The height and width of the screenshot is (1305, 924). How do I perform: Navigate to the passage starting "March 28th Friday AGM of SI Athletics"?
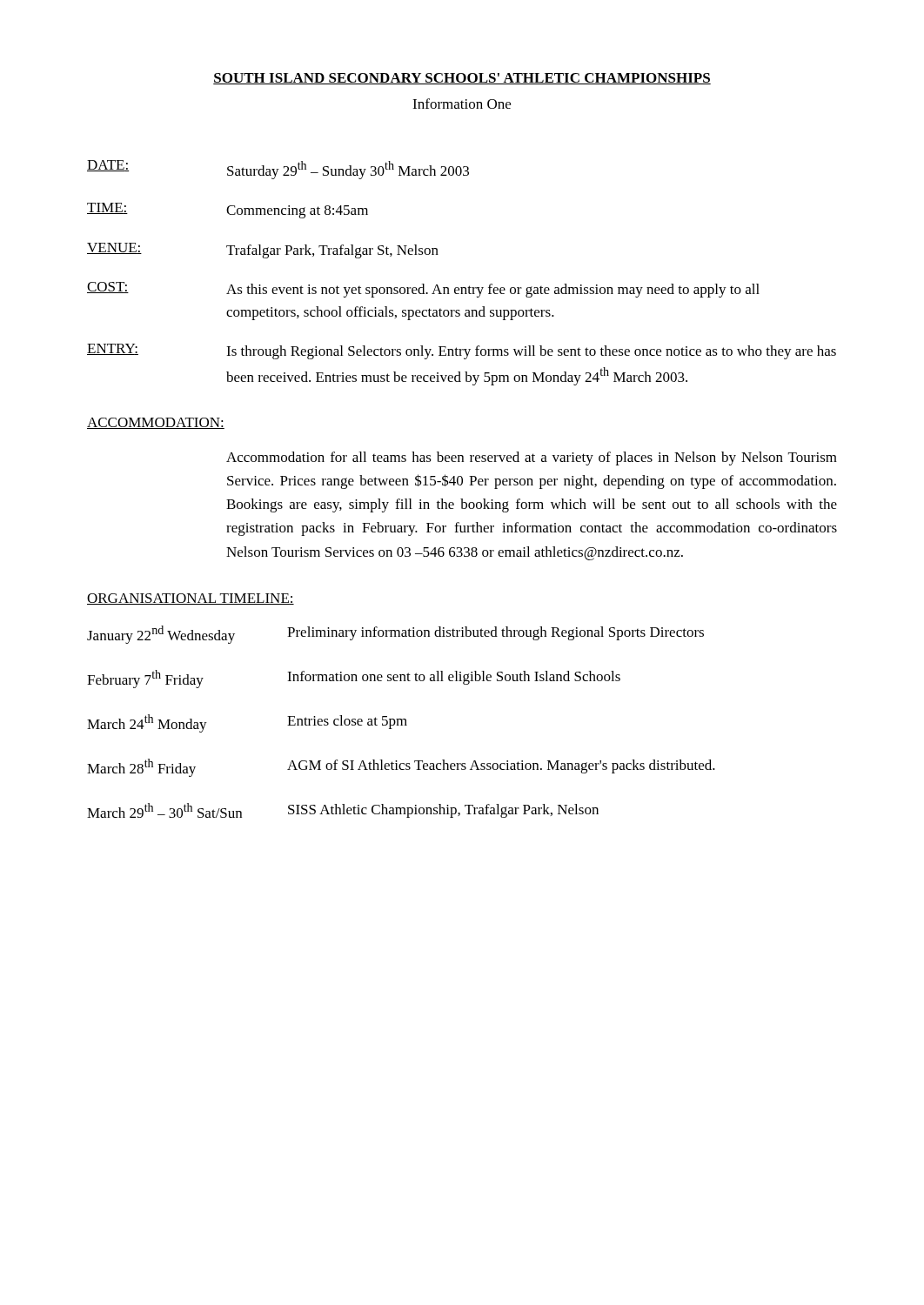tap(462, 767)
